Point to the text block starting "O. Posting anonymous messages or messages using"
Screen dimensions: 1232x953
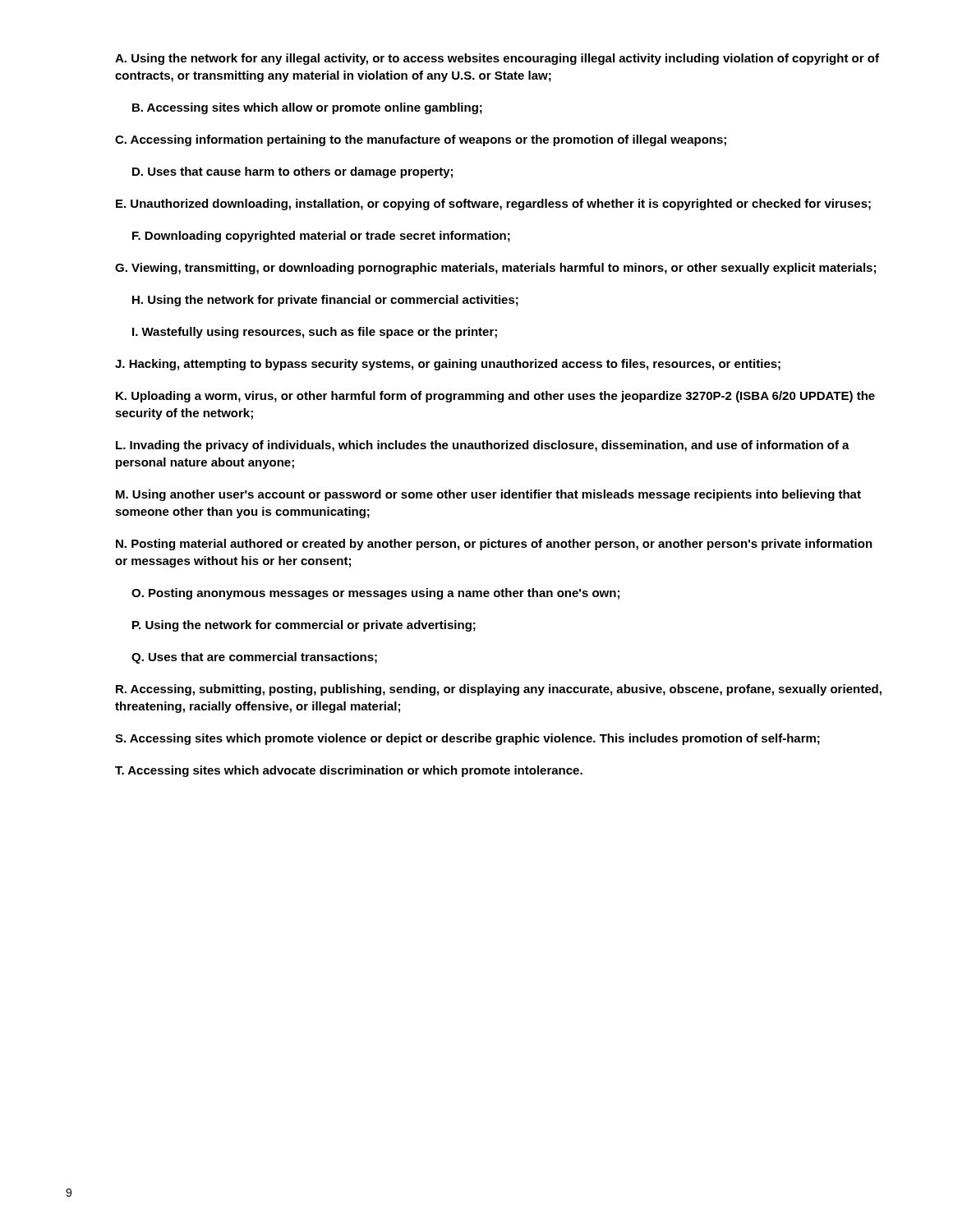(376, 593)
